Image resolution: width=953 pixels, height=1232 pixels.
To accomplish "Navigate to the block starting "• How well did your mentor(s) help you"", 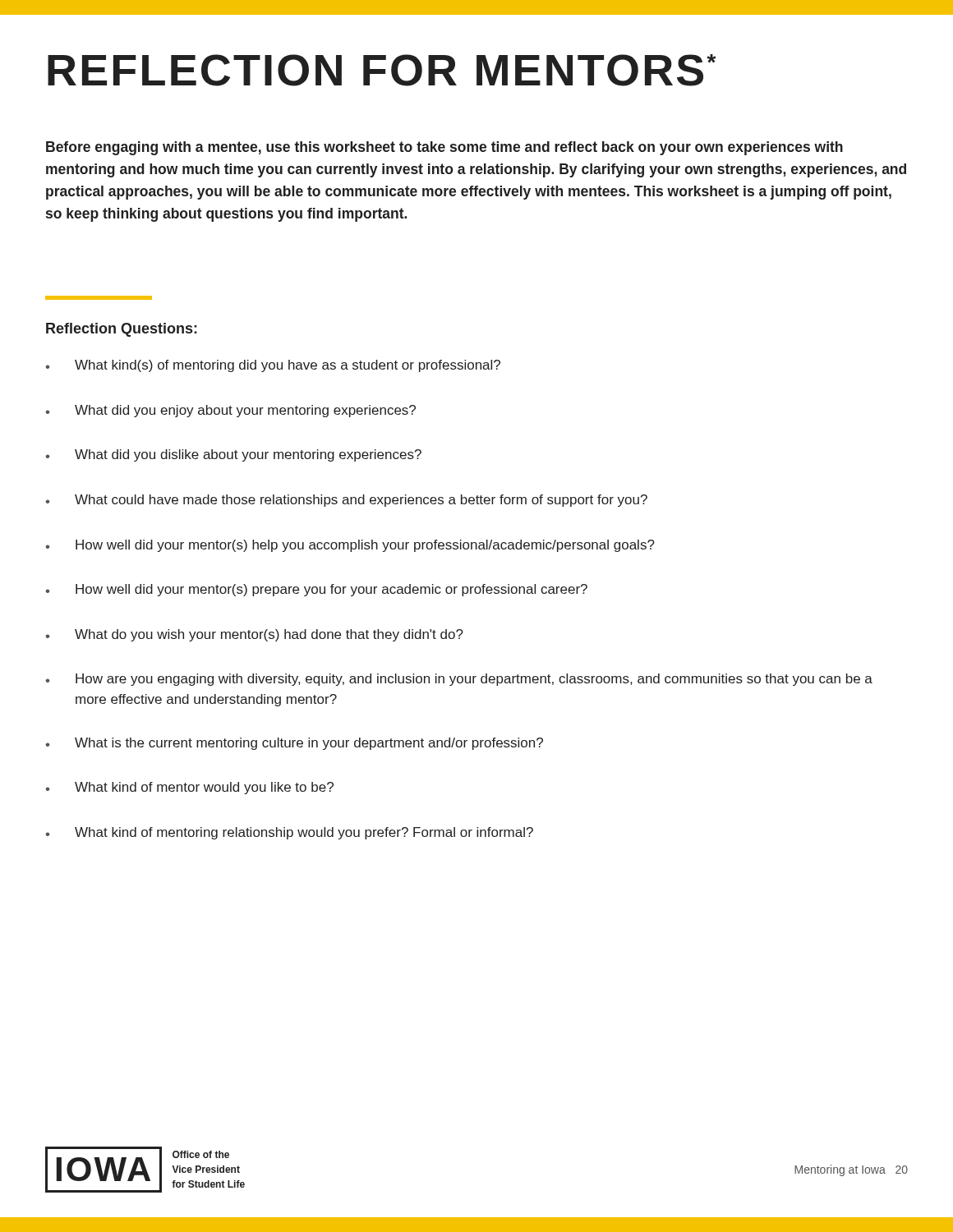I will point(476,546).
